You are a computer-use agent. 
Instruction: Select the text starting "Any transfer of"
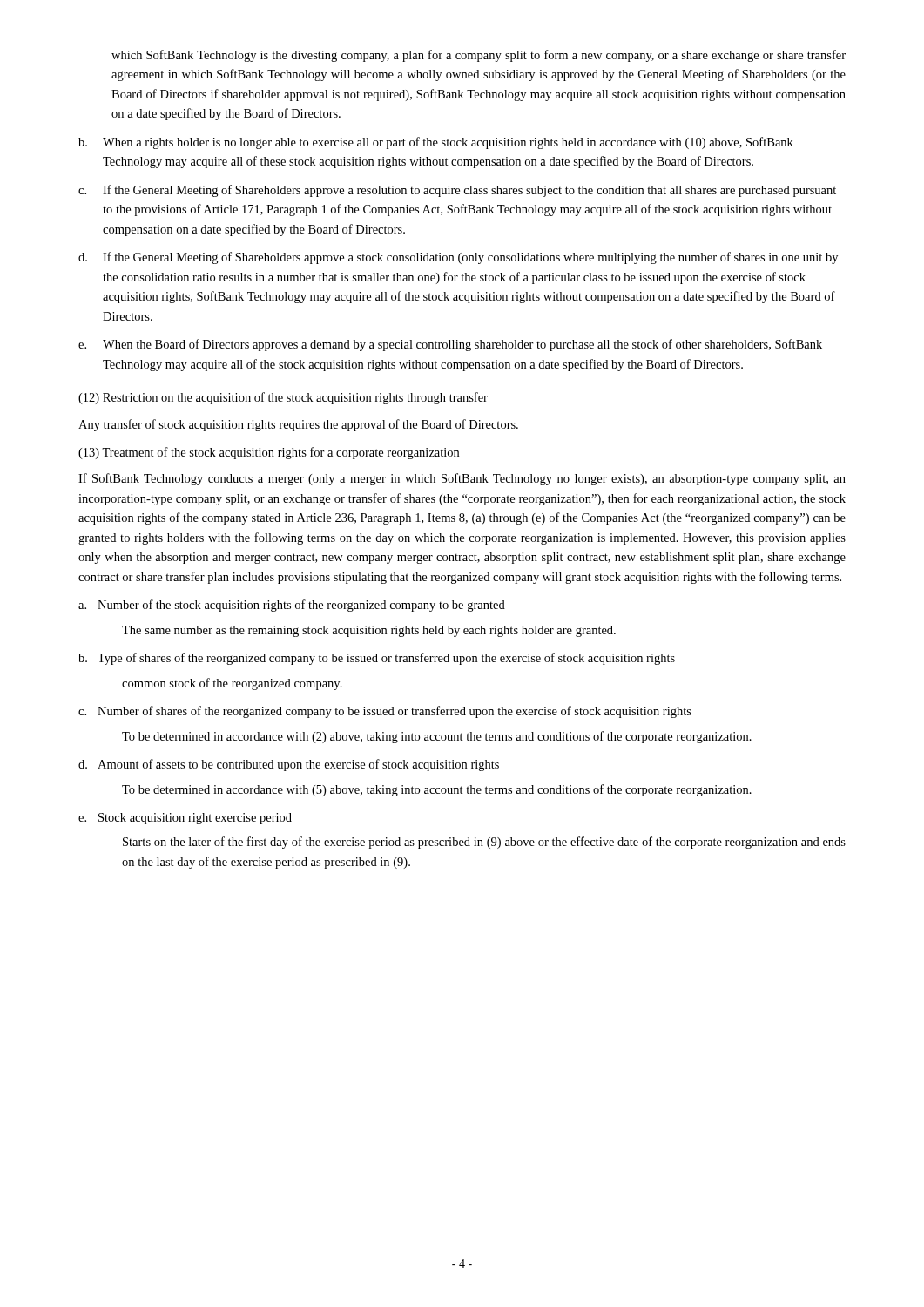tap(299, 424)
